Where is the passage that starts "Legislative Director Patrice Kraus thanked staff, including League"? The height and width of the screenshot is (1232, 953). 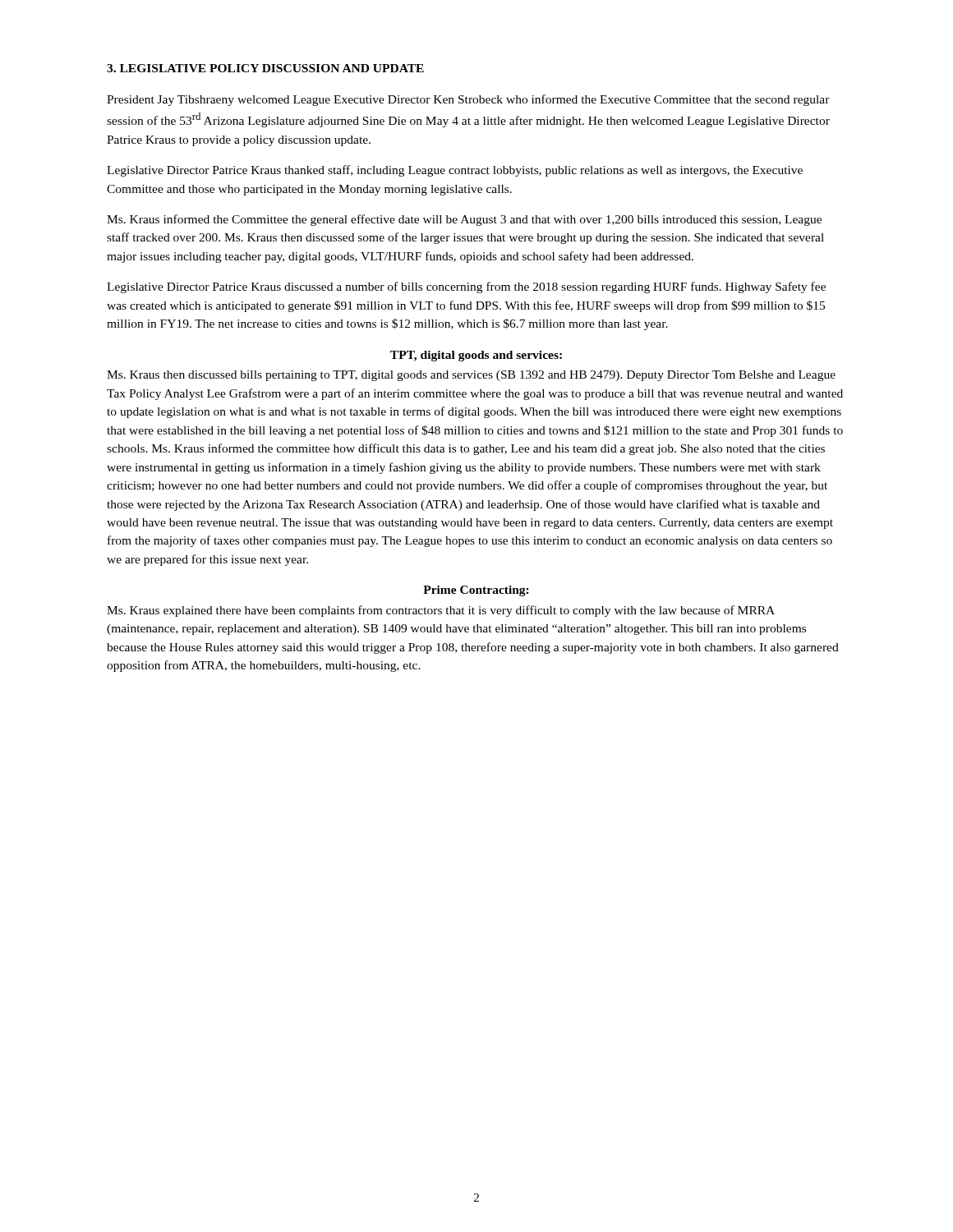click(x=455, y=179)
